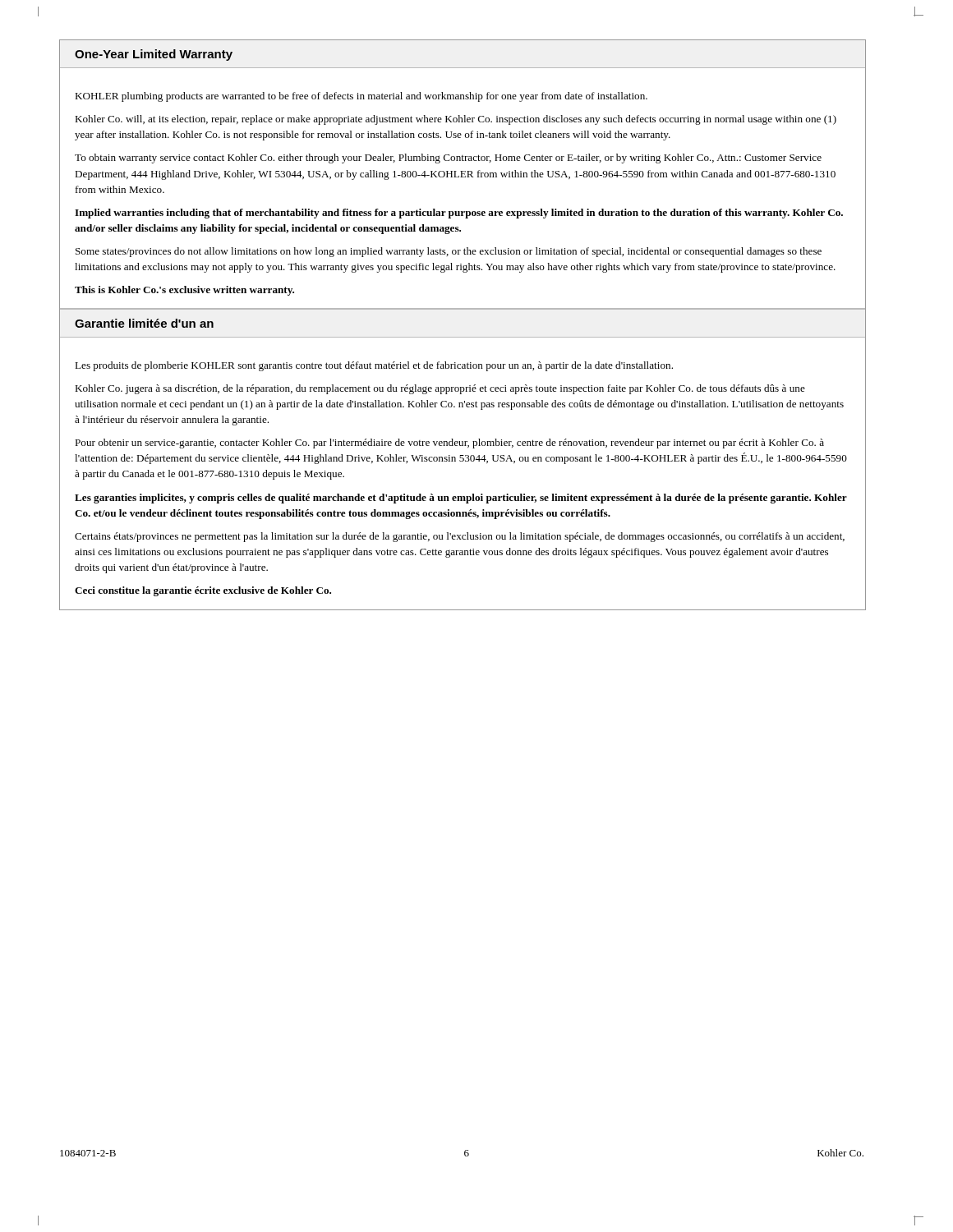
Task: Where is the passage that starts "Implied warranties including"?
Action: (459, 220)
